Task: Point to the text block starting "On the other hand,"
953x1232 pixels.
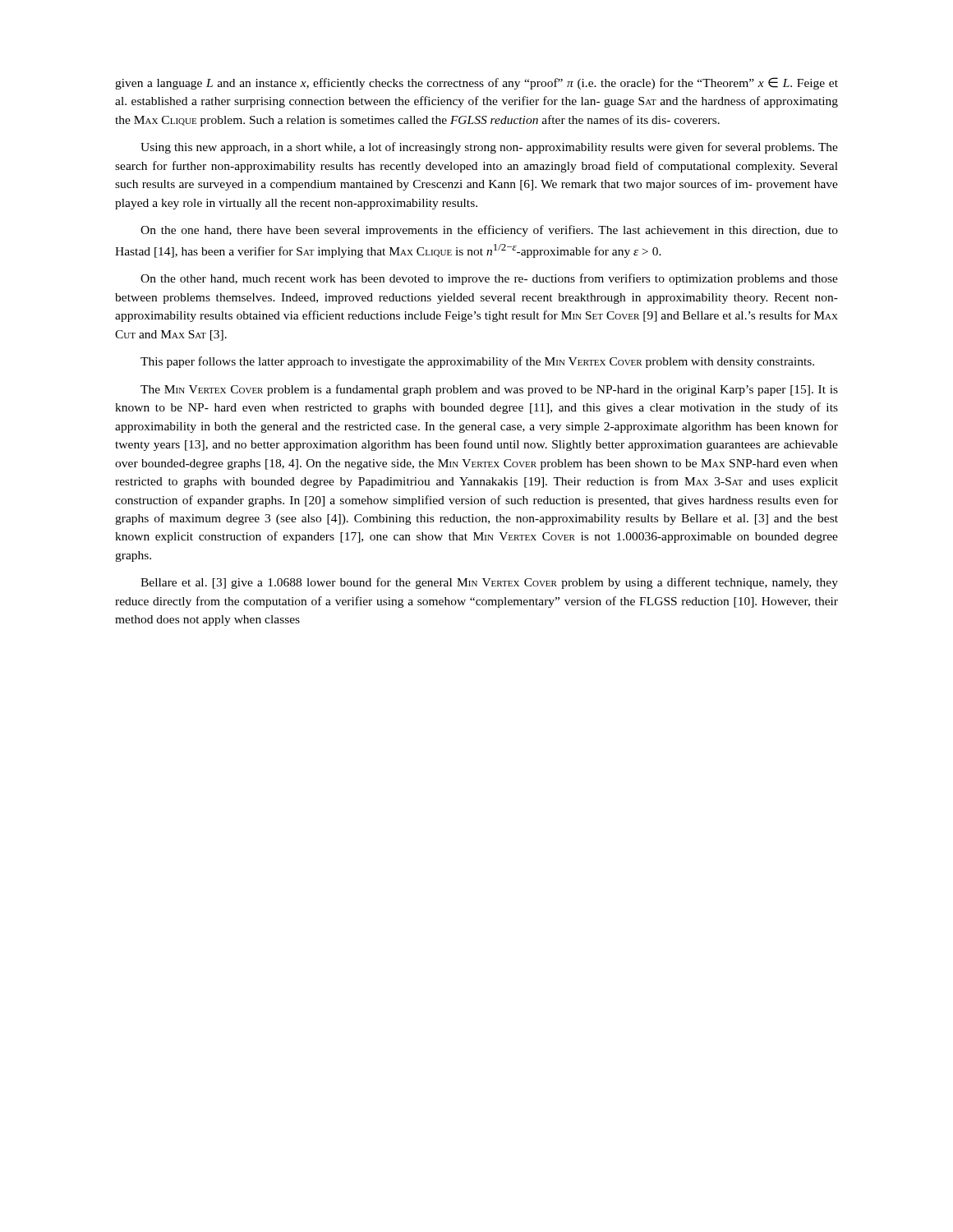Action: pos(476,307)
